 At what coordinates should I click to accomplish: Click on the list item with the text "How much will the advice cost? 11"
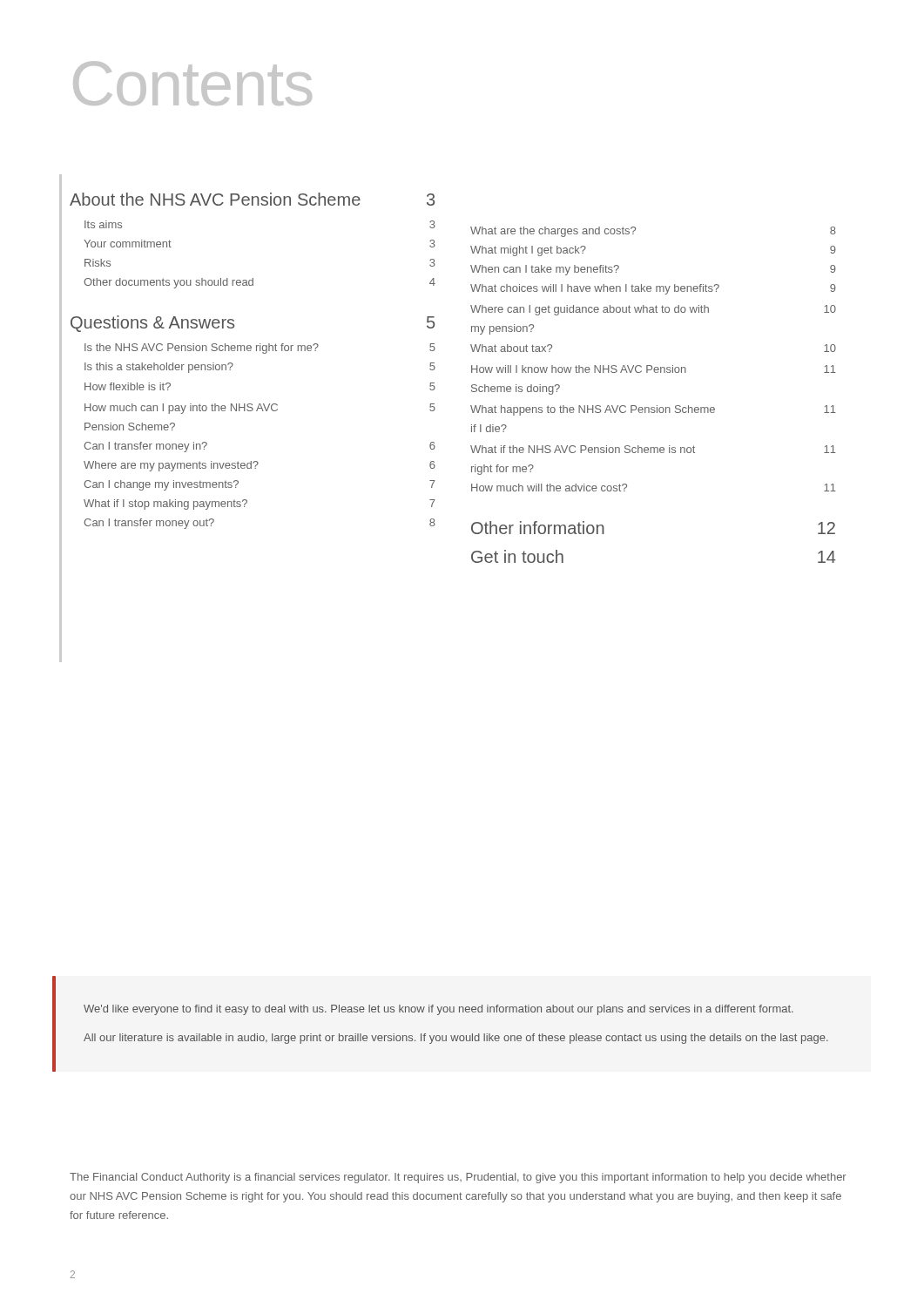(x=547, y=488)
